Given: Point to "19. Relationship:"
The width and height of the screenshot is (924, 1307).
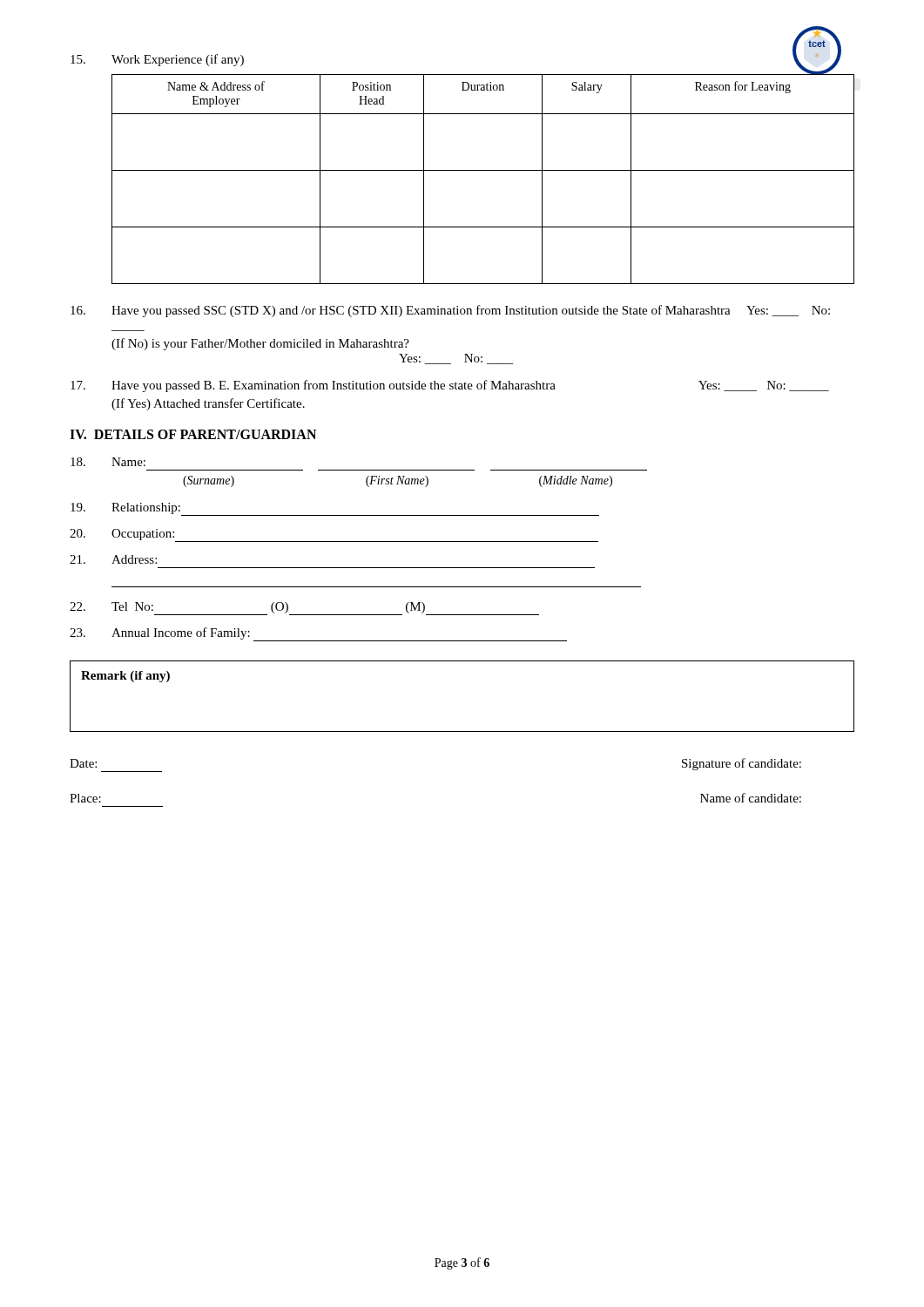Looking at the screenshot, I should pyautogui.click(x=462, y=508).
